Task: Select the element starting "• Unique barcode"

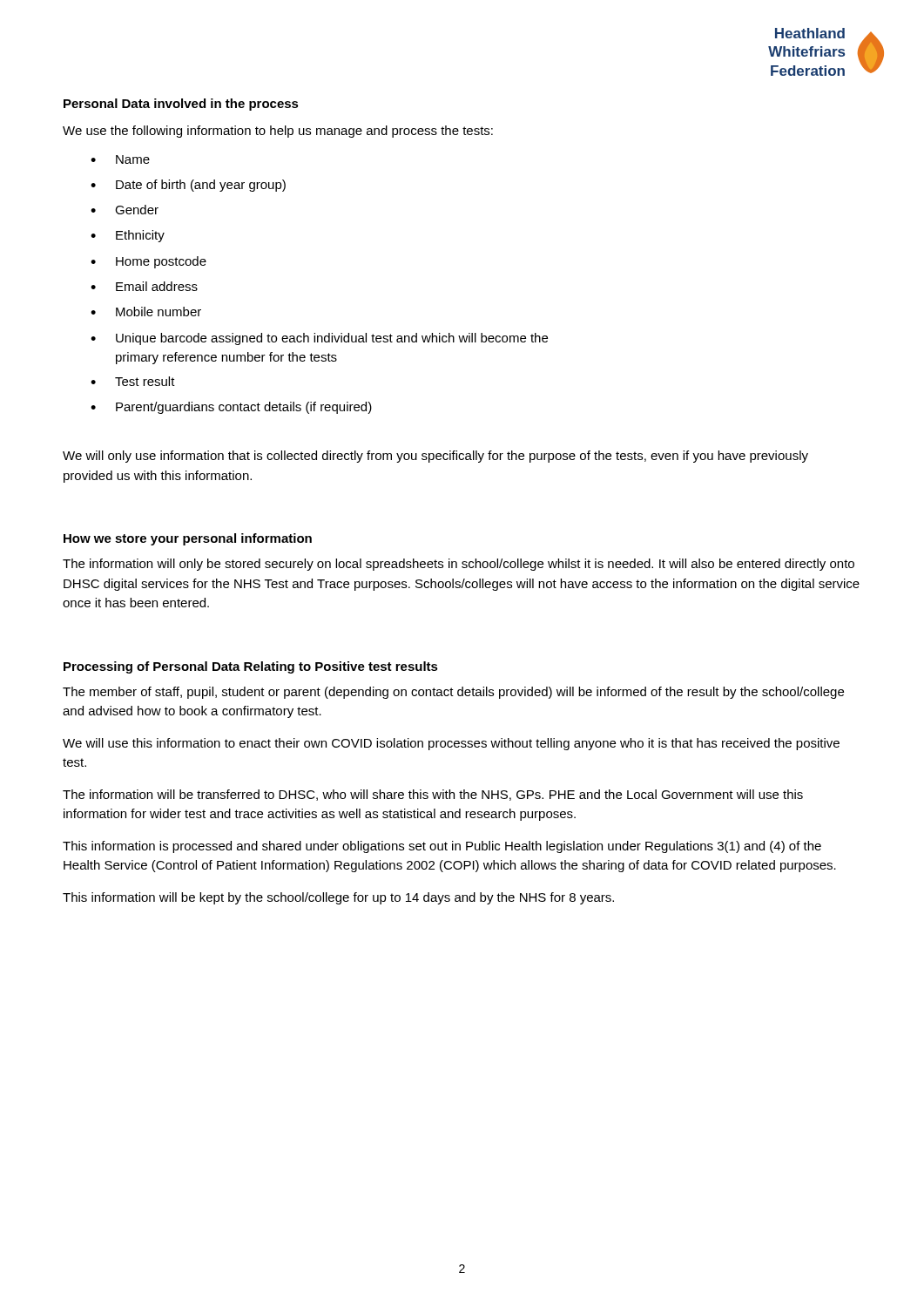Action: tap(462, 348)
